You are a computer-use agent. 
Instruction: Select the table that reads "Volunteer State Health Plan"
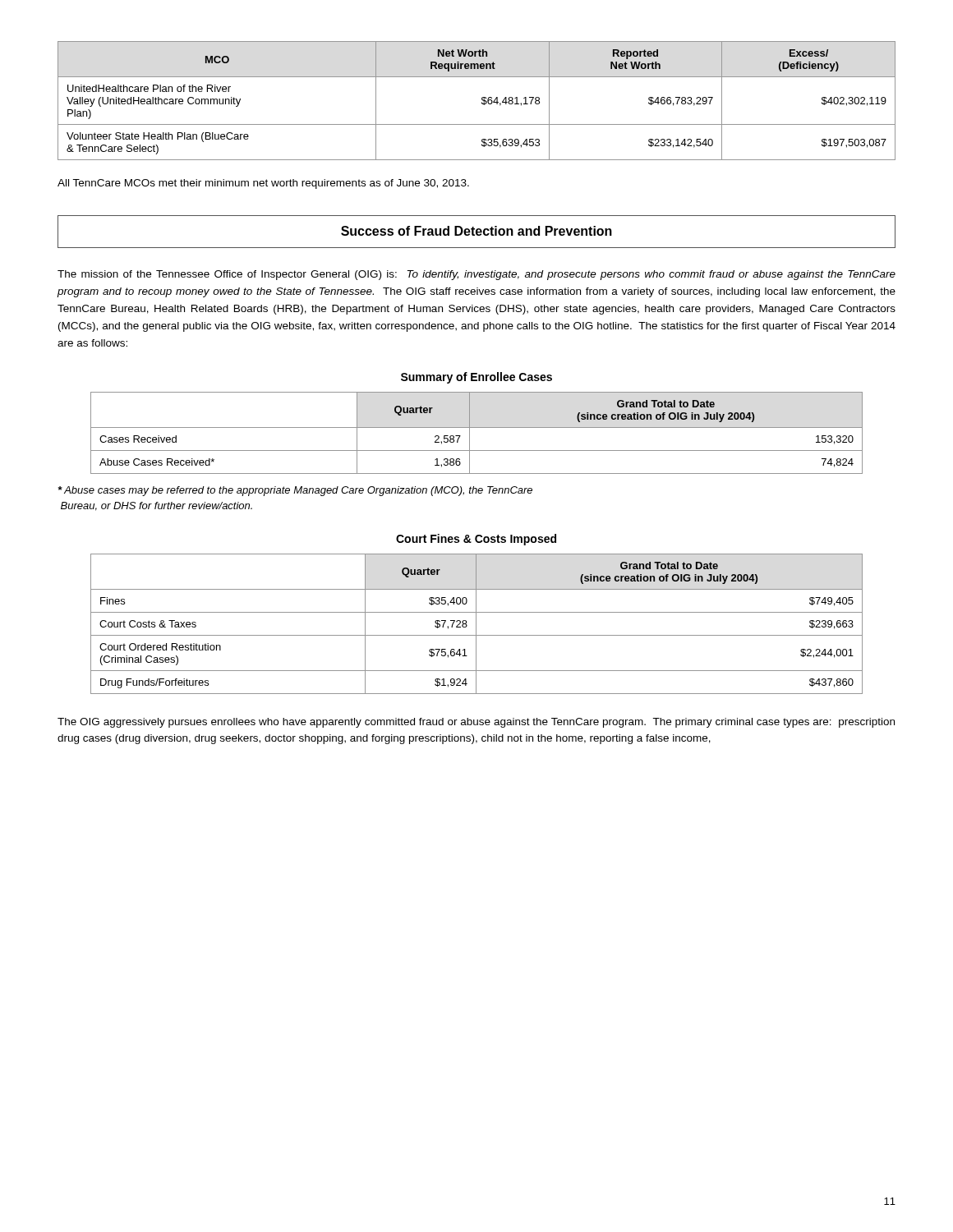tap(476, 101)
